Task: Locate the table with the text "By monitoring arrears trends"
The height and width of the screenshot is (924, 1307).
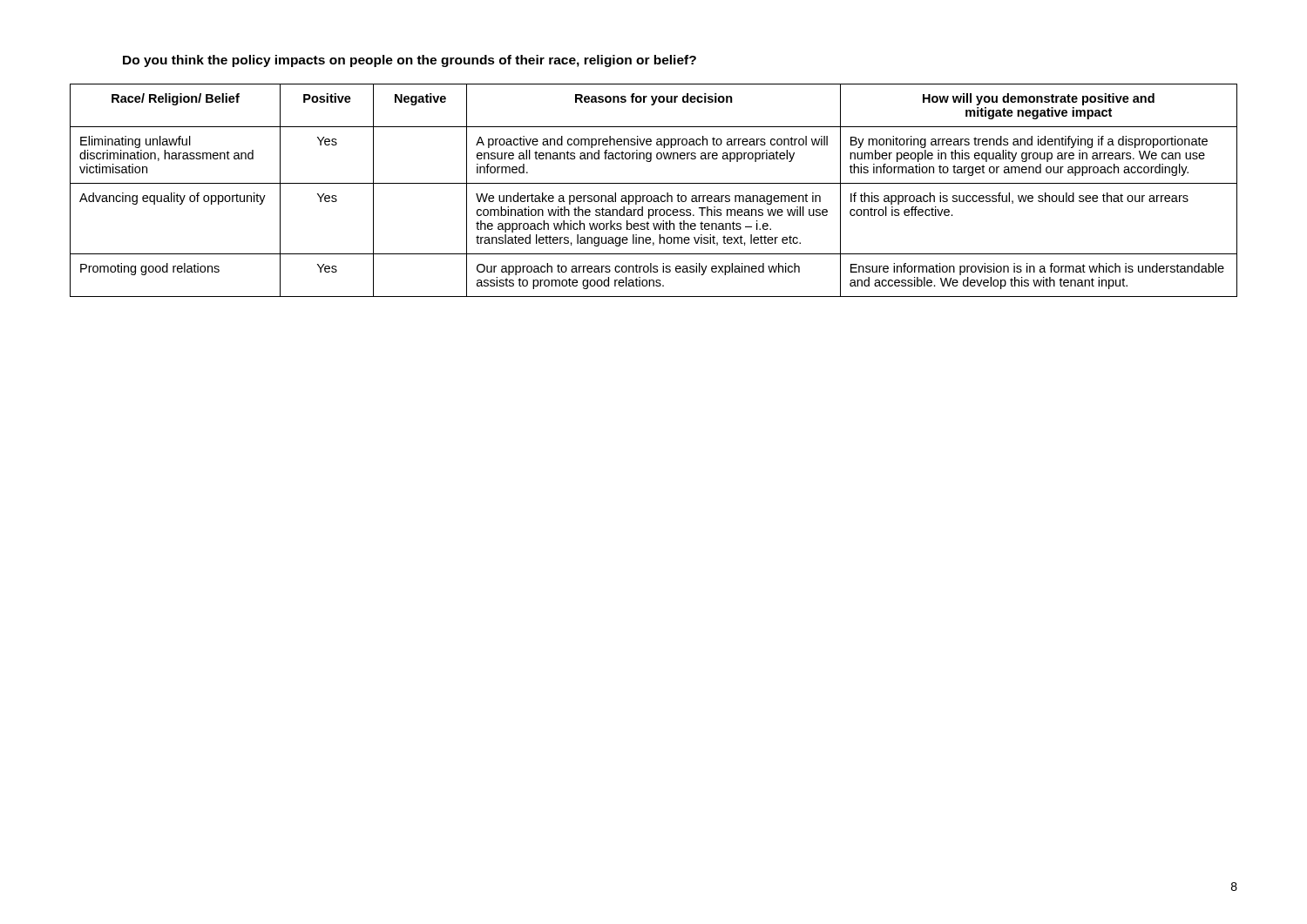Action: (x=654, y=190)
